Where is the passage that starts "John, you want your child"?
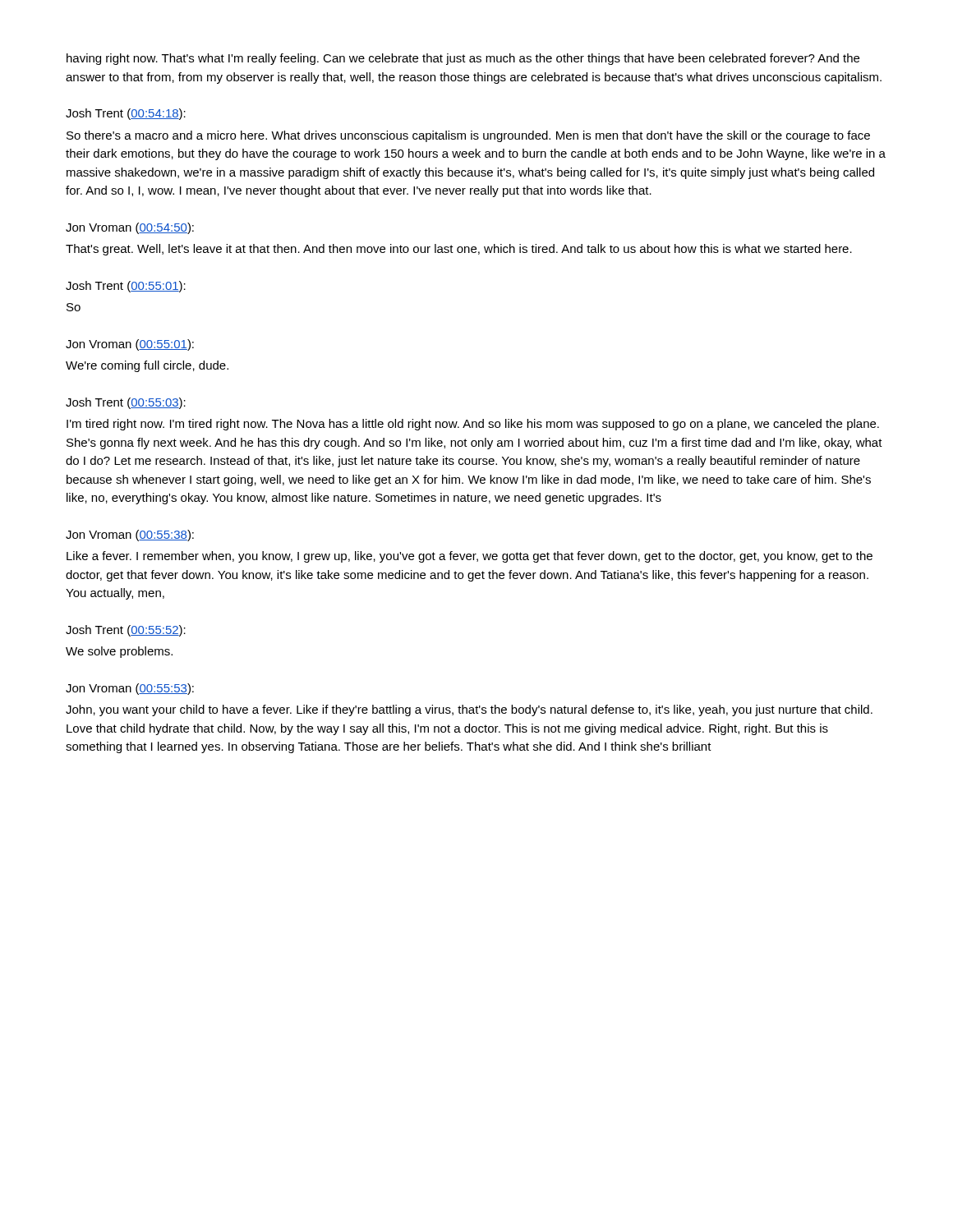This screenshot has height=1232, width=953. [469, 728]
